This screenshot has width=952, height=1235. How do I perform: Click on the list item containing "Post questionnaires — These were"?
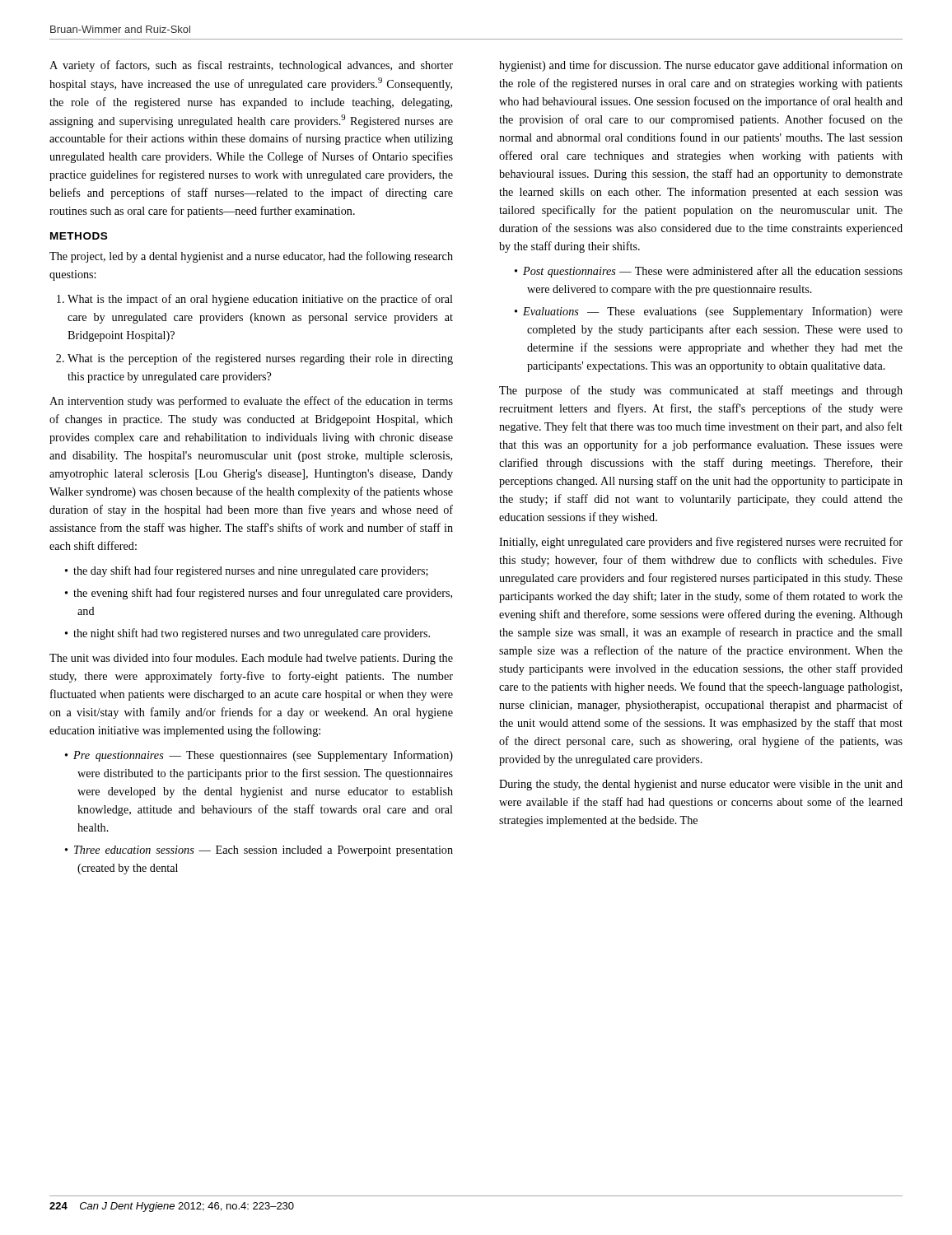click(713, 280)
